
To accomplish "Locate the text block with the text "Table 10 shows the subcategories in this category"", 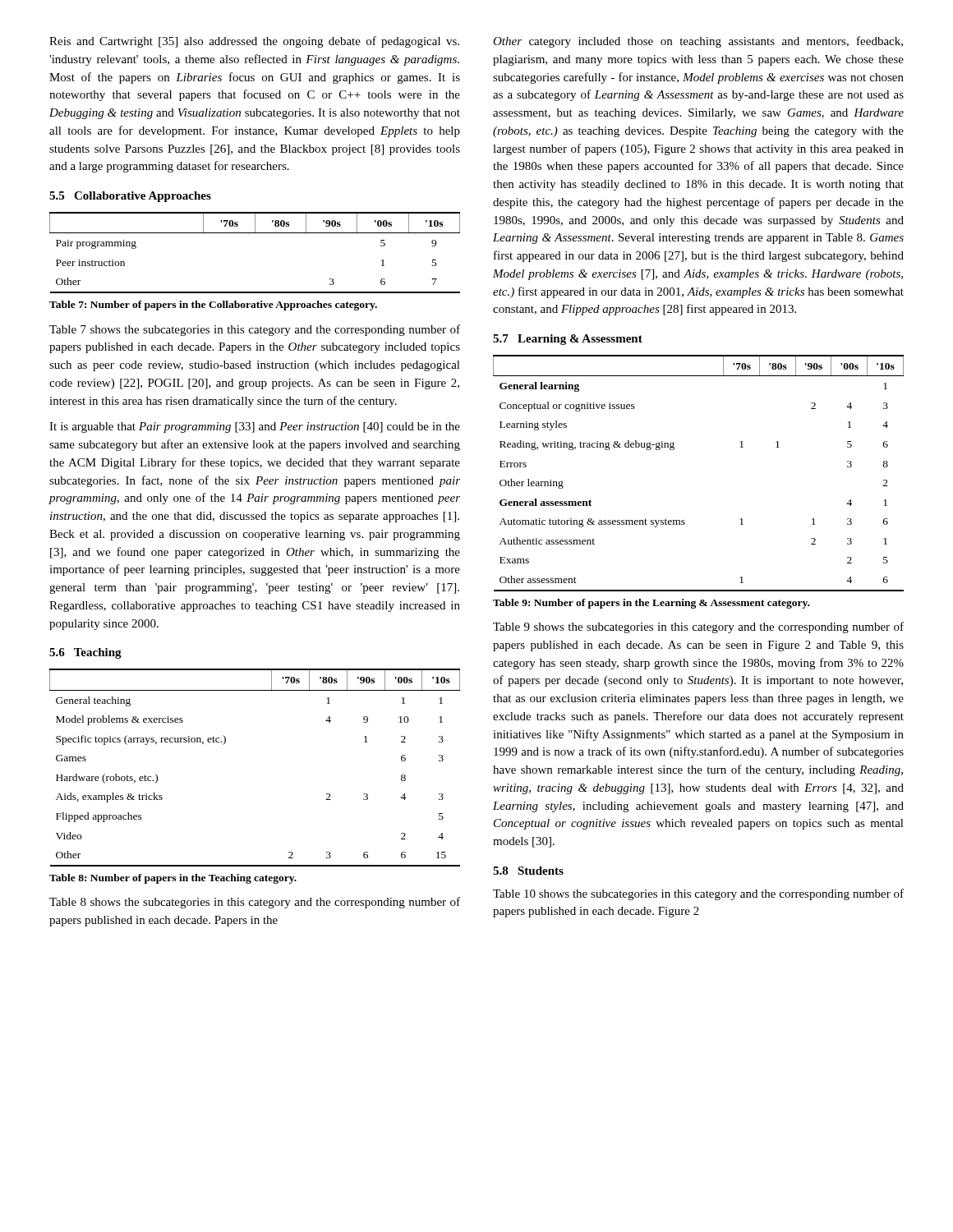I will (x=698, y=903).
